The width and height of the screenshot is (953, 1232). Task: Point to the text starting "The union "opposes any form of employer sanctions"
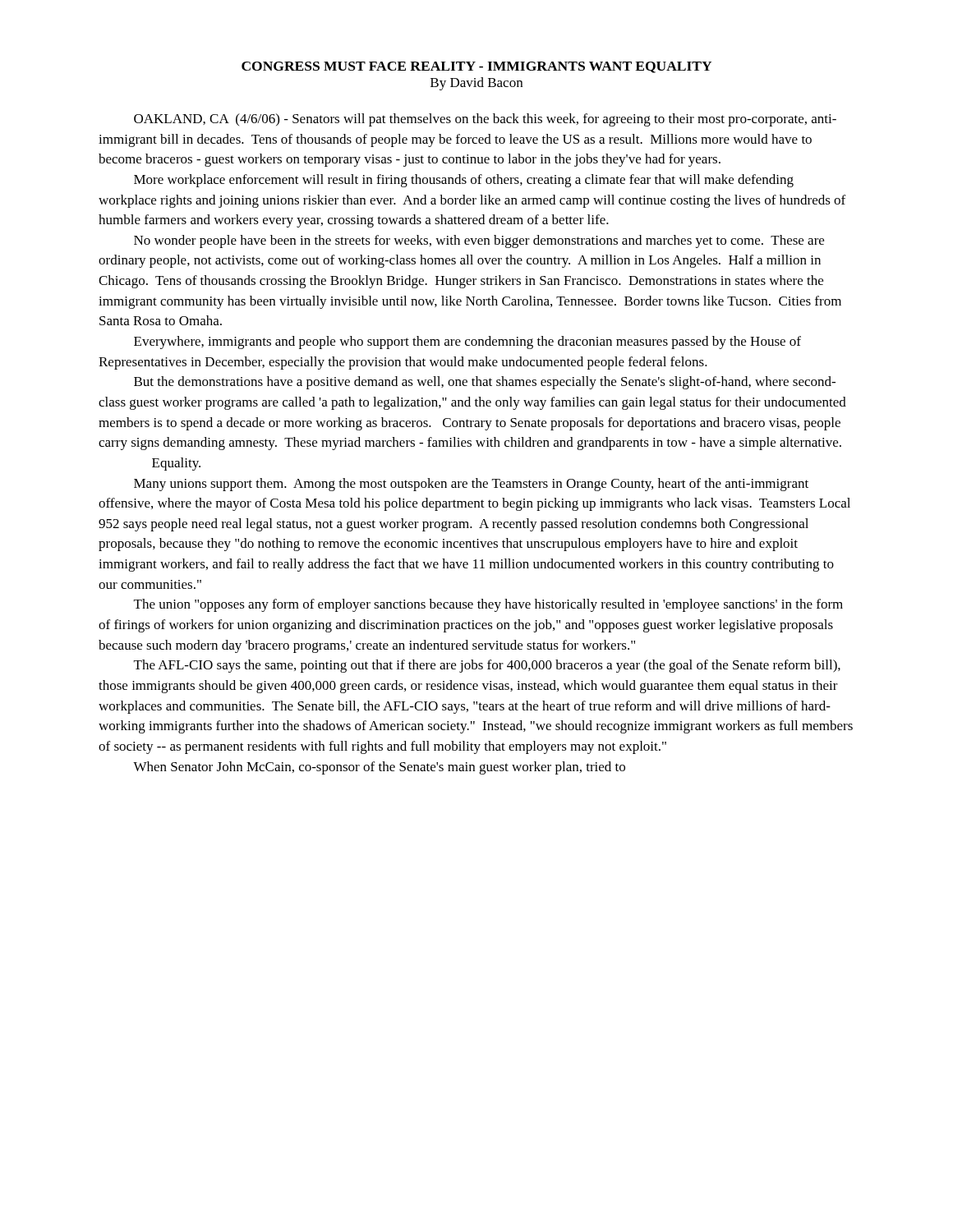tap(471, 625)
